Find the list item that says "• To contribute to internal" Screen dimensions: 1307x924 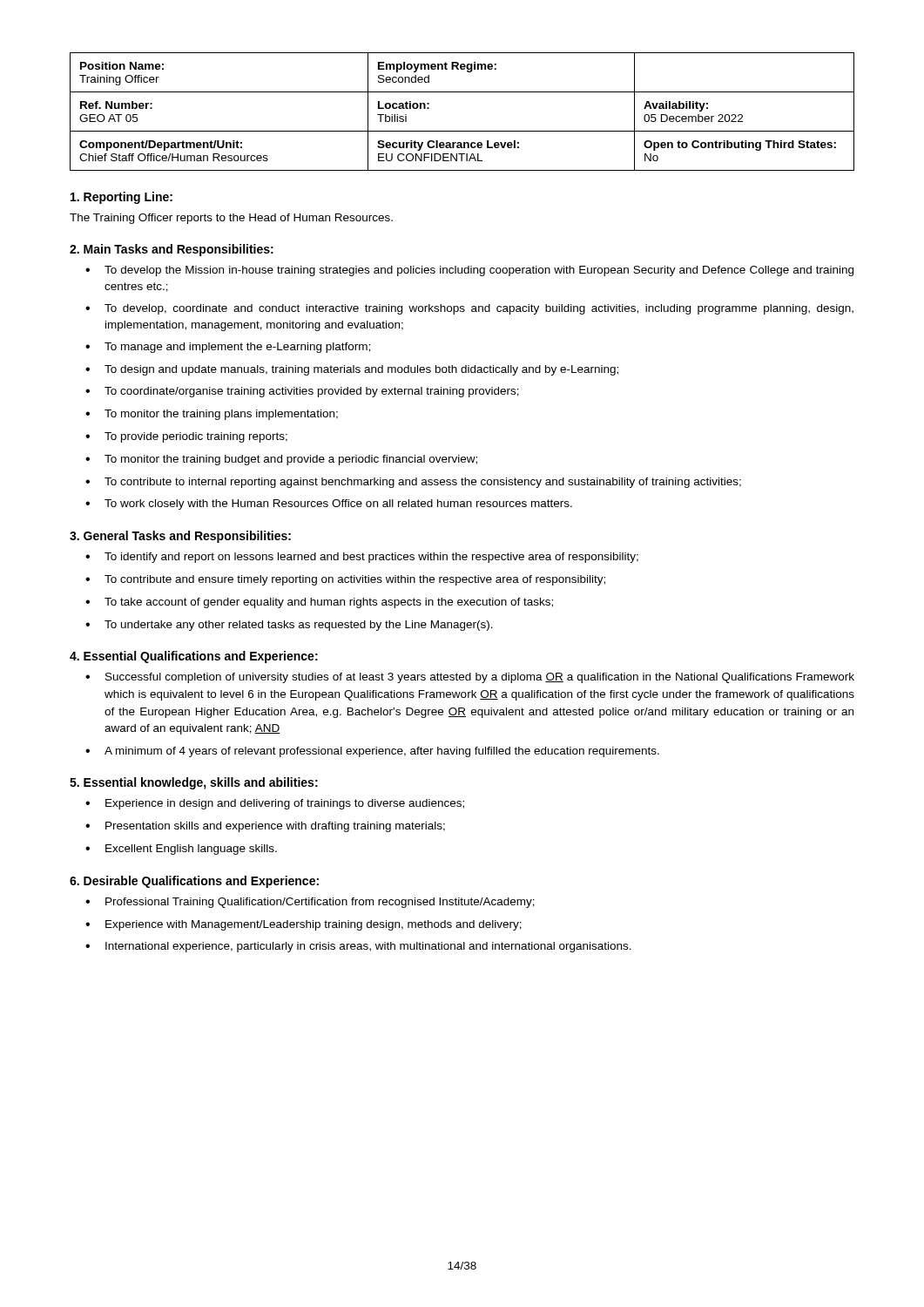pos(470,482)
